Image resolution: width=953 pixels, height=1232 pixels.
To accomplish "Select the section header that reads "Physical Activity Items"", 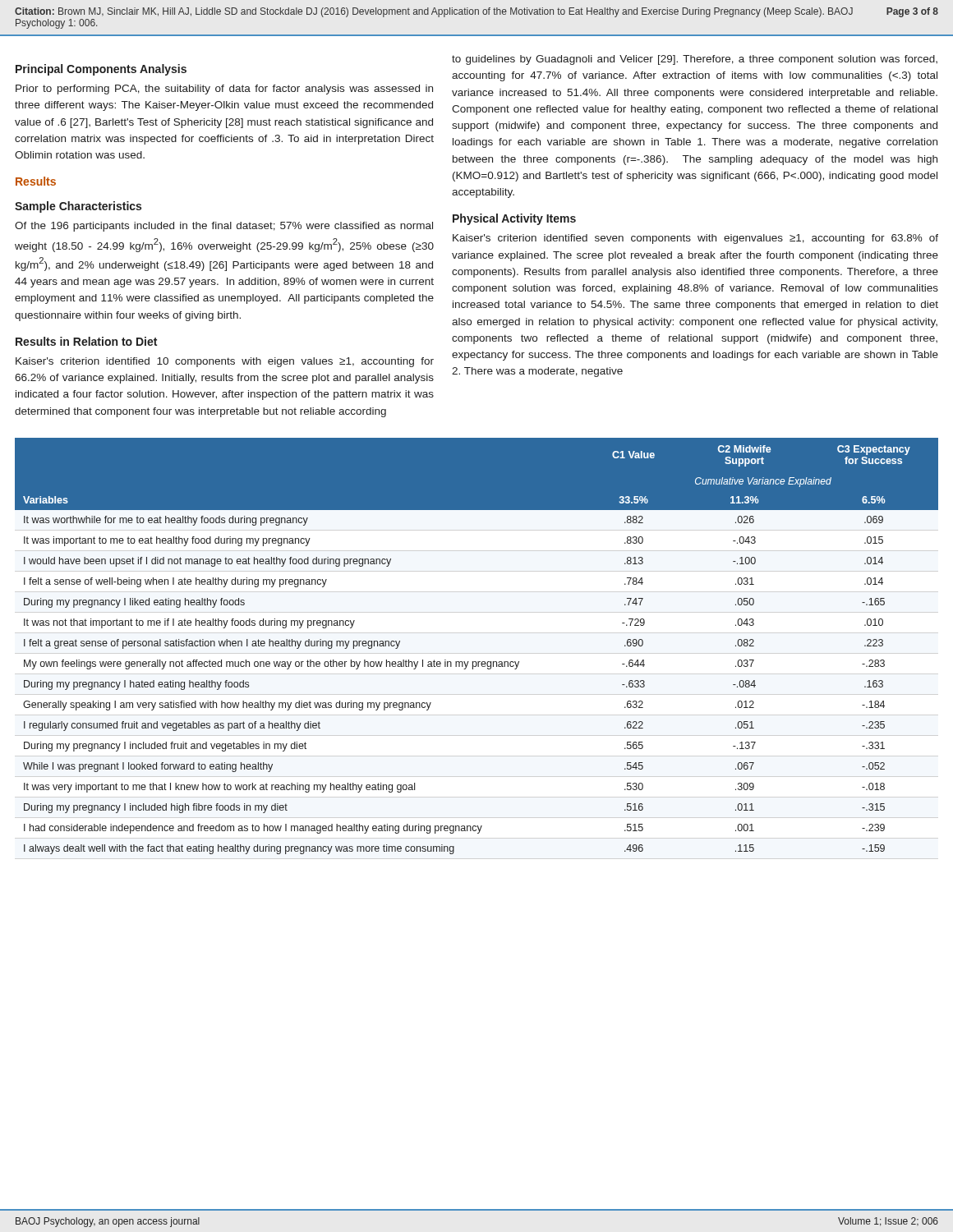I will (x=514, y=219).
